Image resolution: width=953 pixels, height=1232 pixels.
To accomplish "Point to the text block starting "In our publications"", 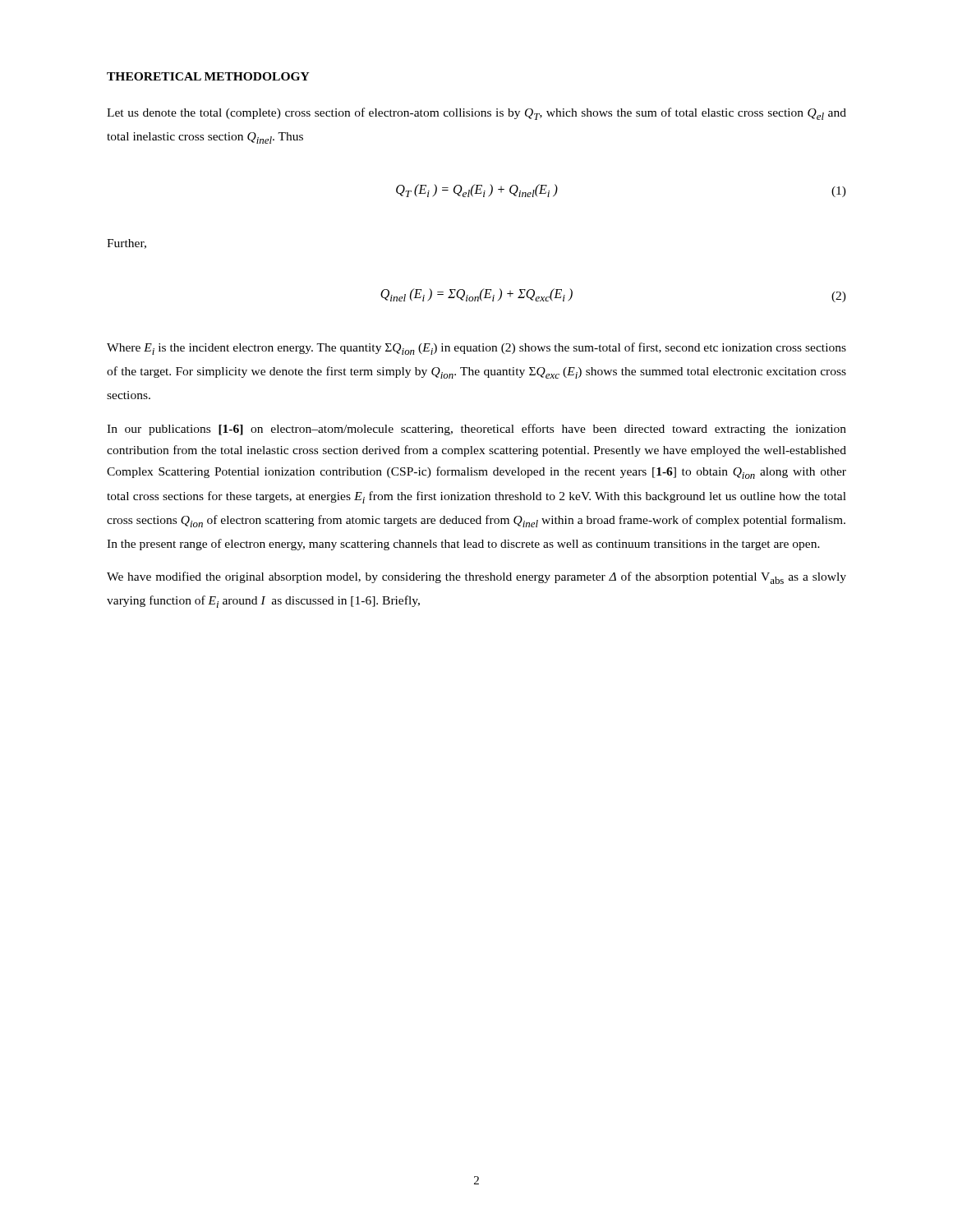I will point(476,486).
